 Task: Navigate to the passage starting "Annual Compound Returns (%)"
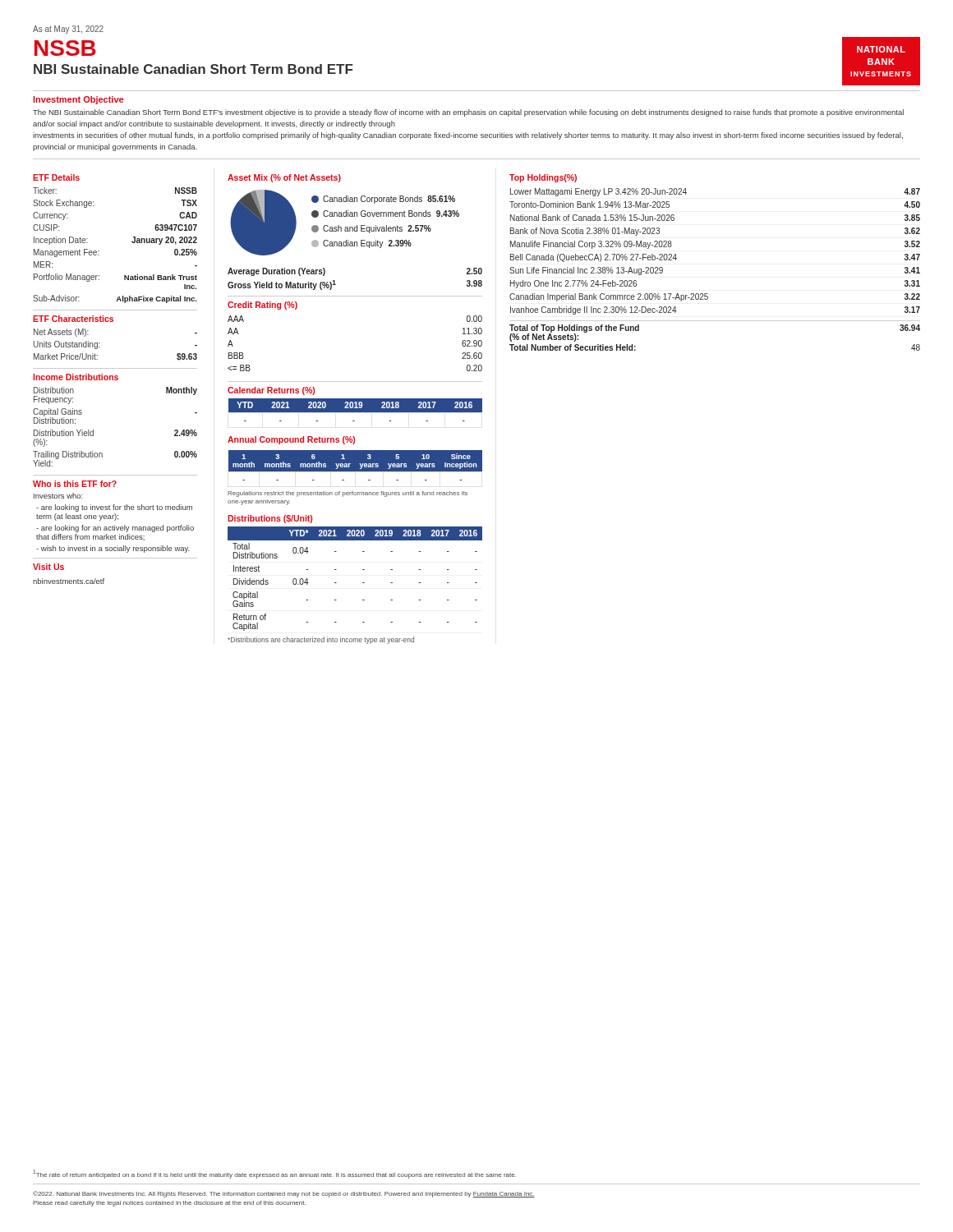(x=292, y=439)
